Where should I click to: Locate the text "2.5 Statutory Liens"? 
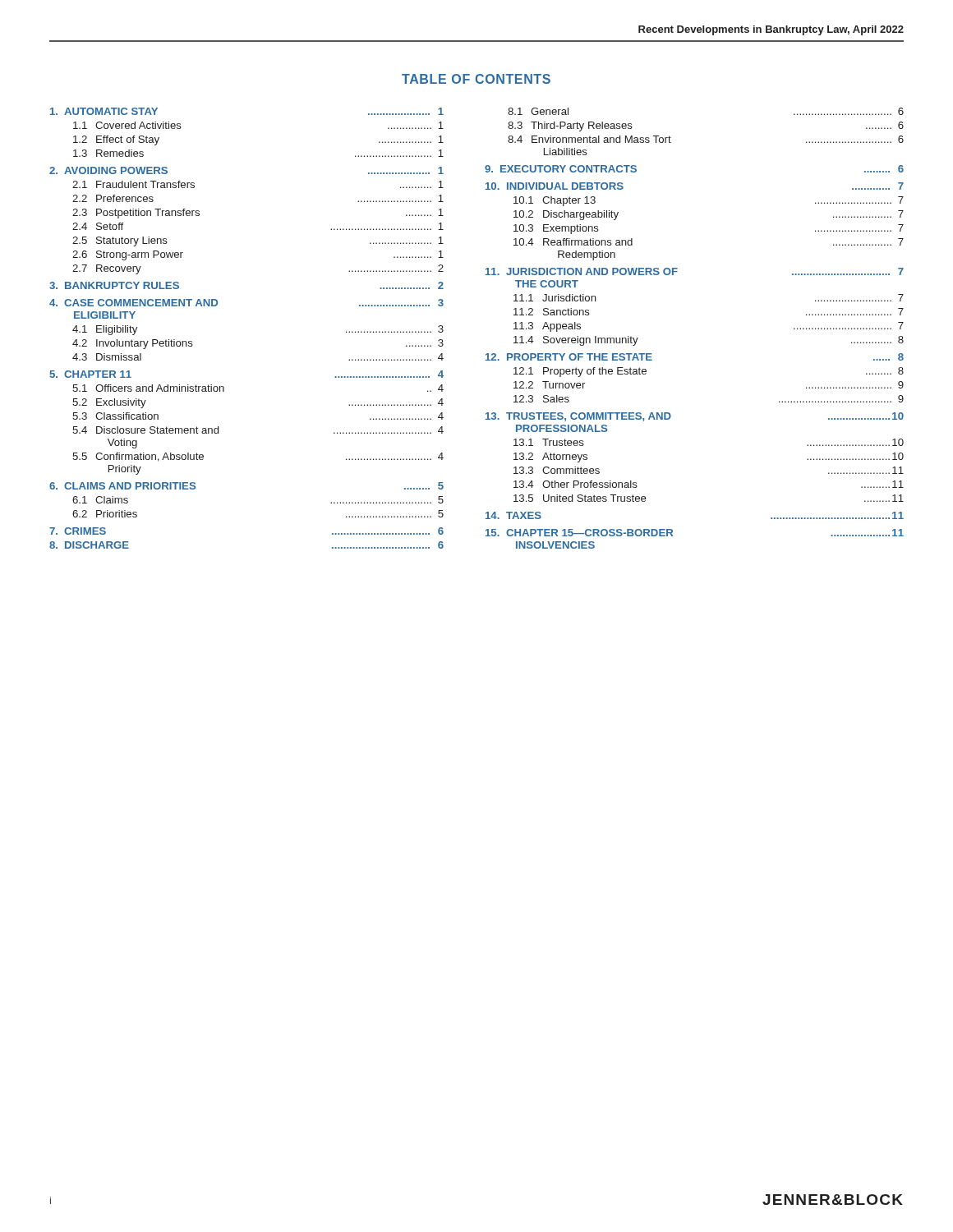click(110, 241)
